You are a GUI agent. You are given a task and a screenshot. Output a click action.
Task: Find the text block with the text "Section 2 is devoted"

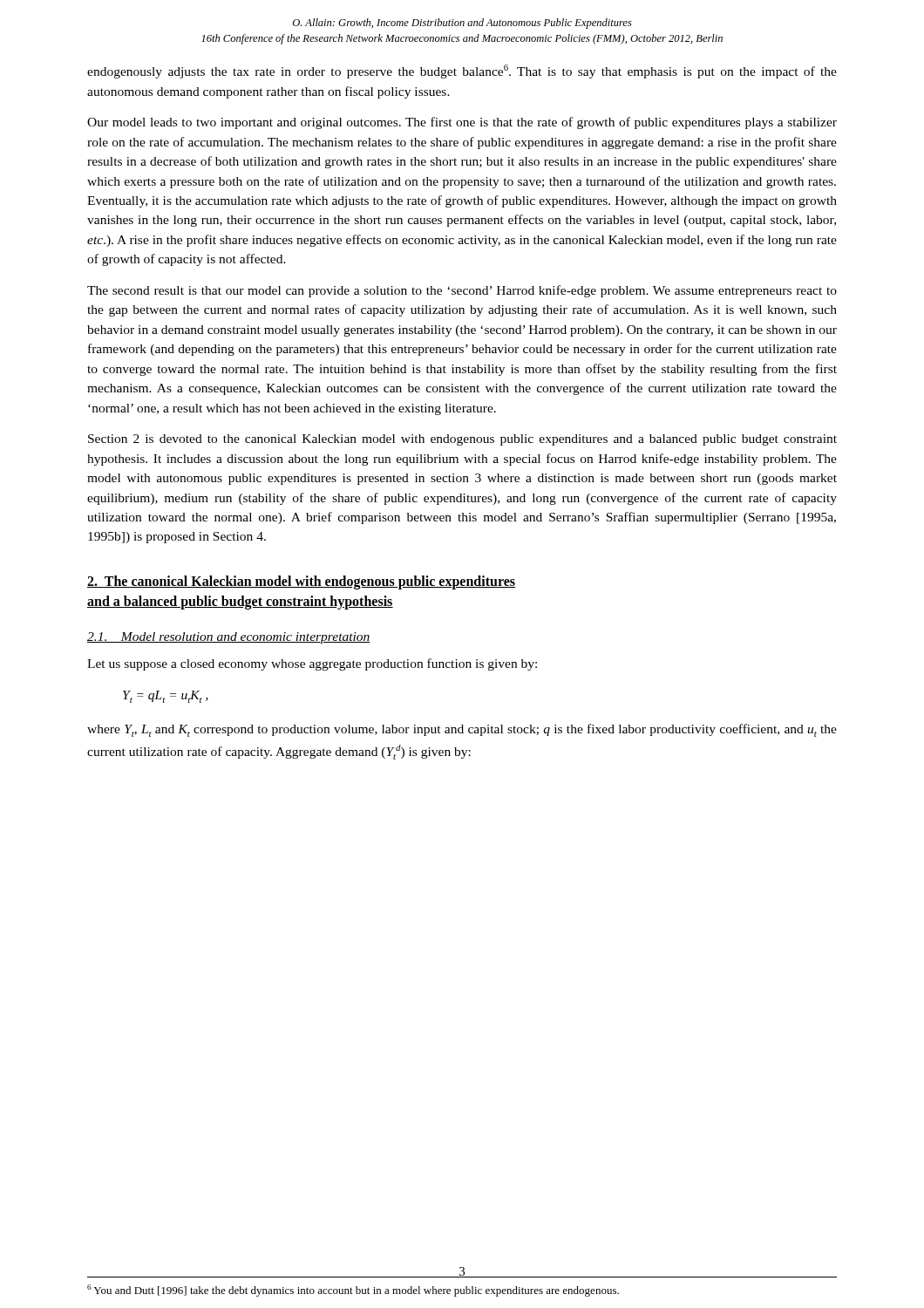(462, 487)
